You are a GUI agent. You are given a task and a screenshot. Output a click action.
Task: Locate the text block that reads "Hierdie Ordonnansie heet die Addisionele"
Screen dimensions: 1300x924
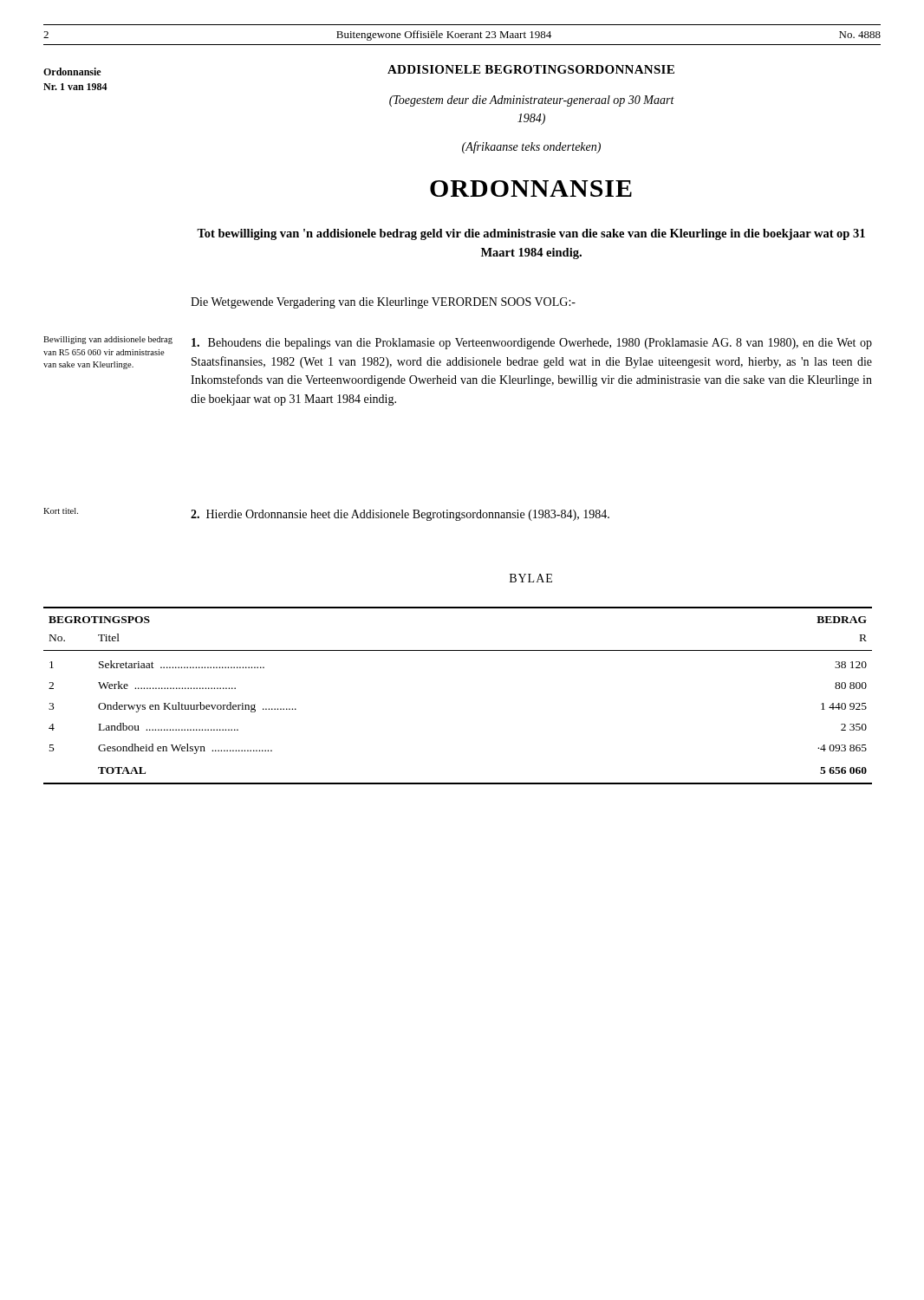coord(400,514)
